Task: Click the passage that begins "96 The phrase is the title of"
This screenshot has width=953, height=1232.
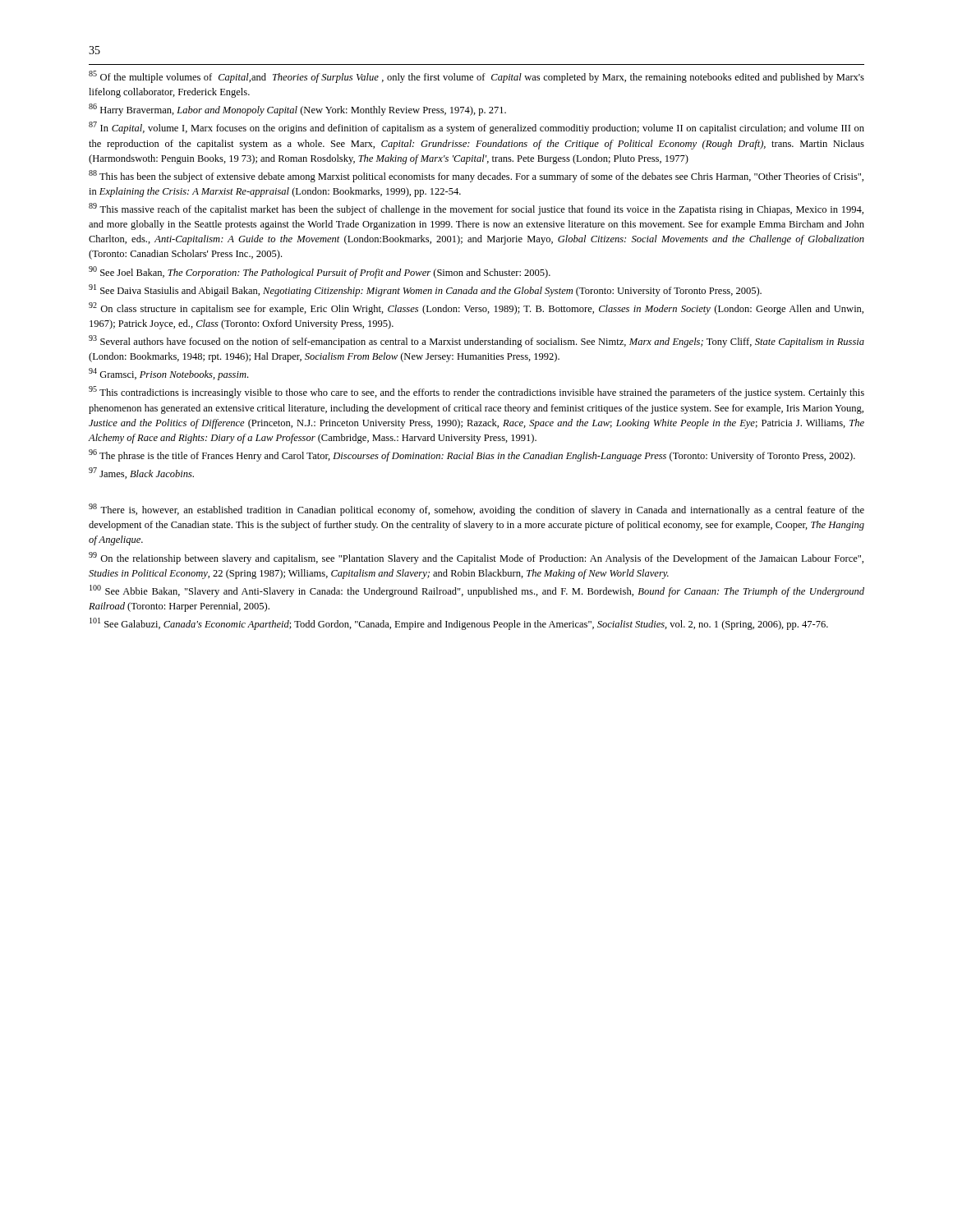Action: point(472,455)
